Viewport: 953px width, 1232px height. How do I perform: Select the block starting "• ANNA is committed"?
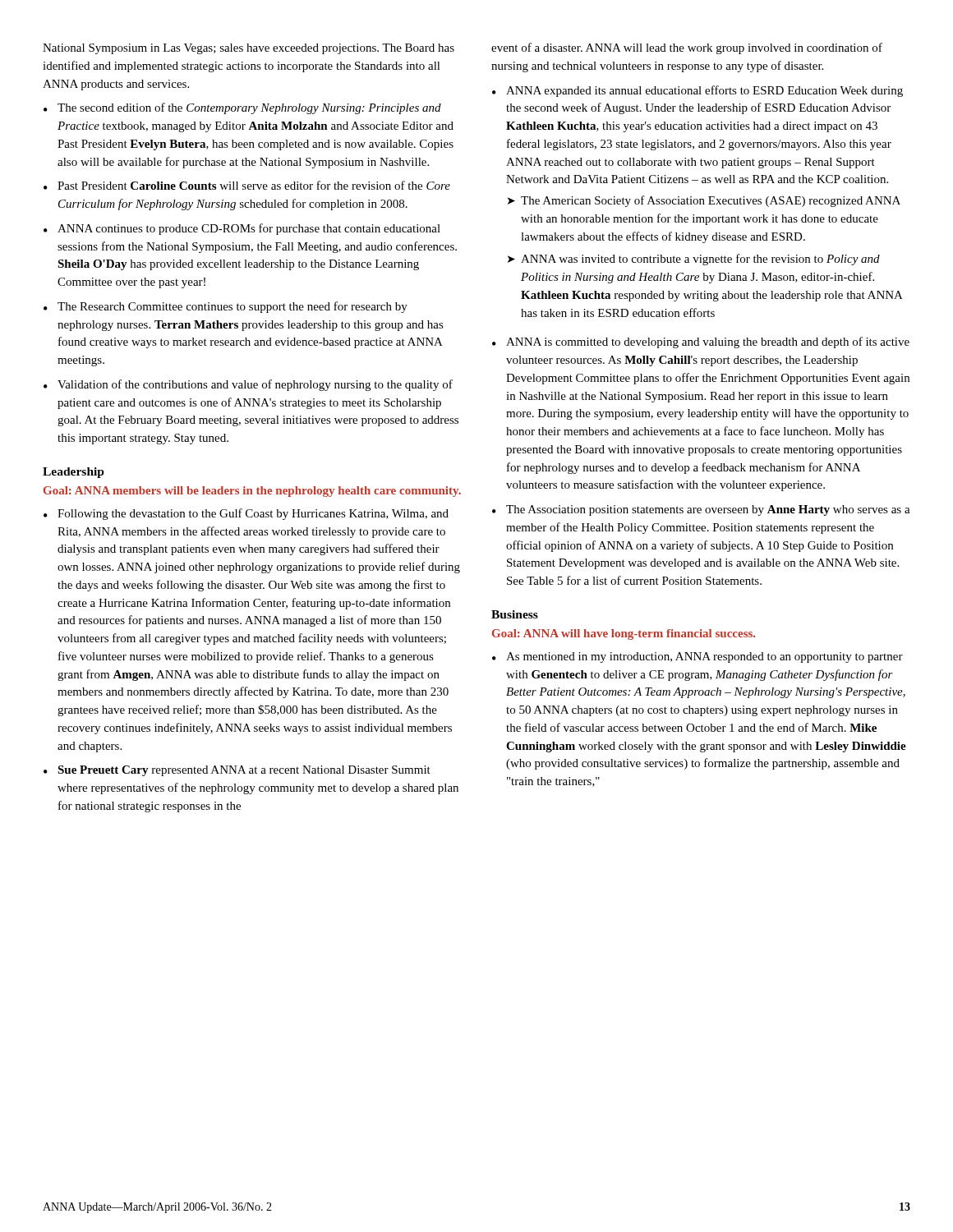click(701, 414)
